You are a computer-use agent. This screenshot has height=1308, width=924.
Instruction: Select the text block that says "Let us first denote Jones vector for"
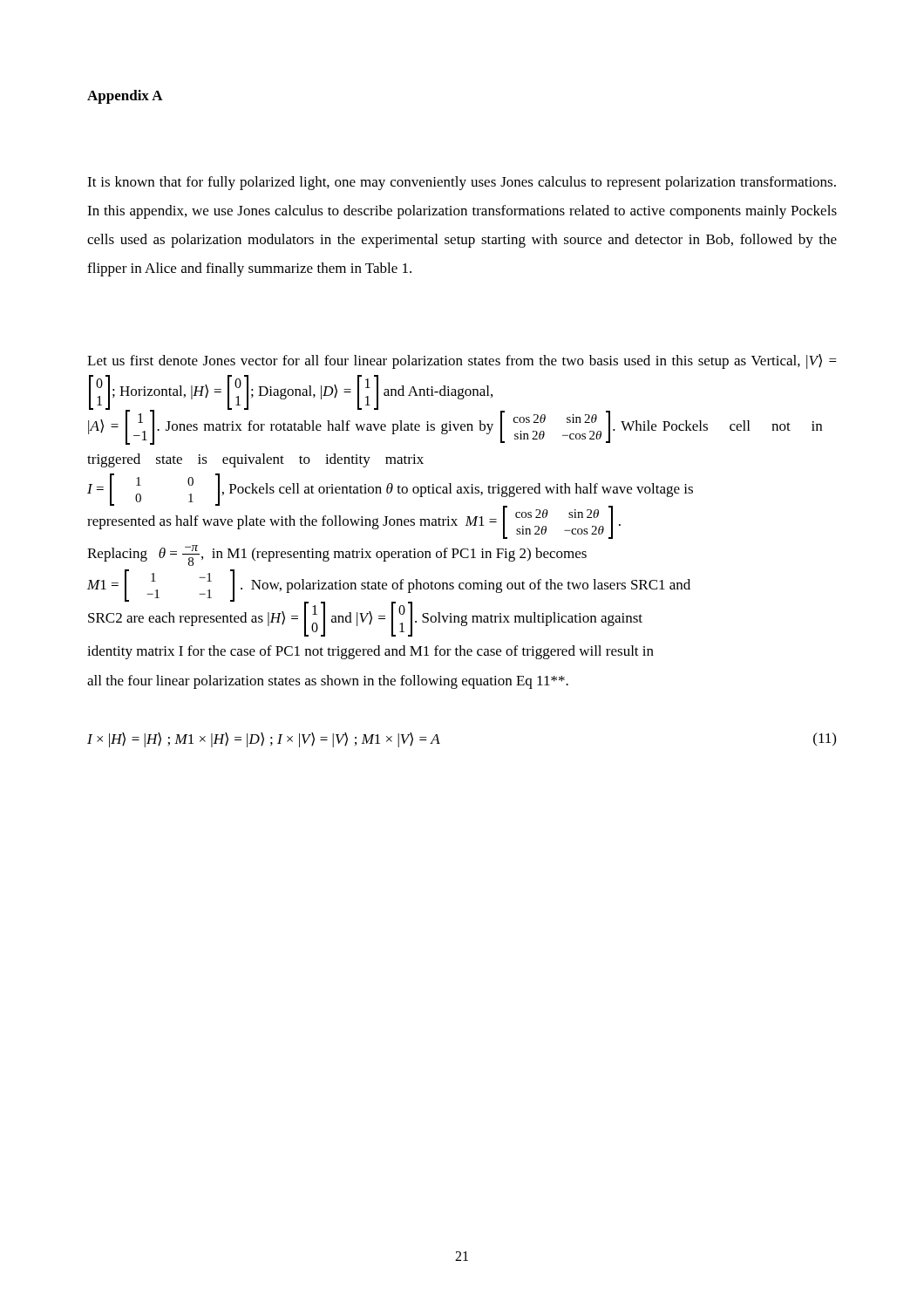point(462,381)
